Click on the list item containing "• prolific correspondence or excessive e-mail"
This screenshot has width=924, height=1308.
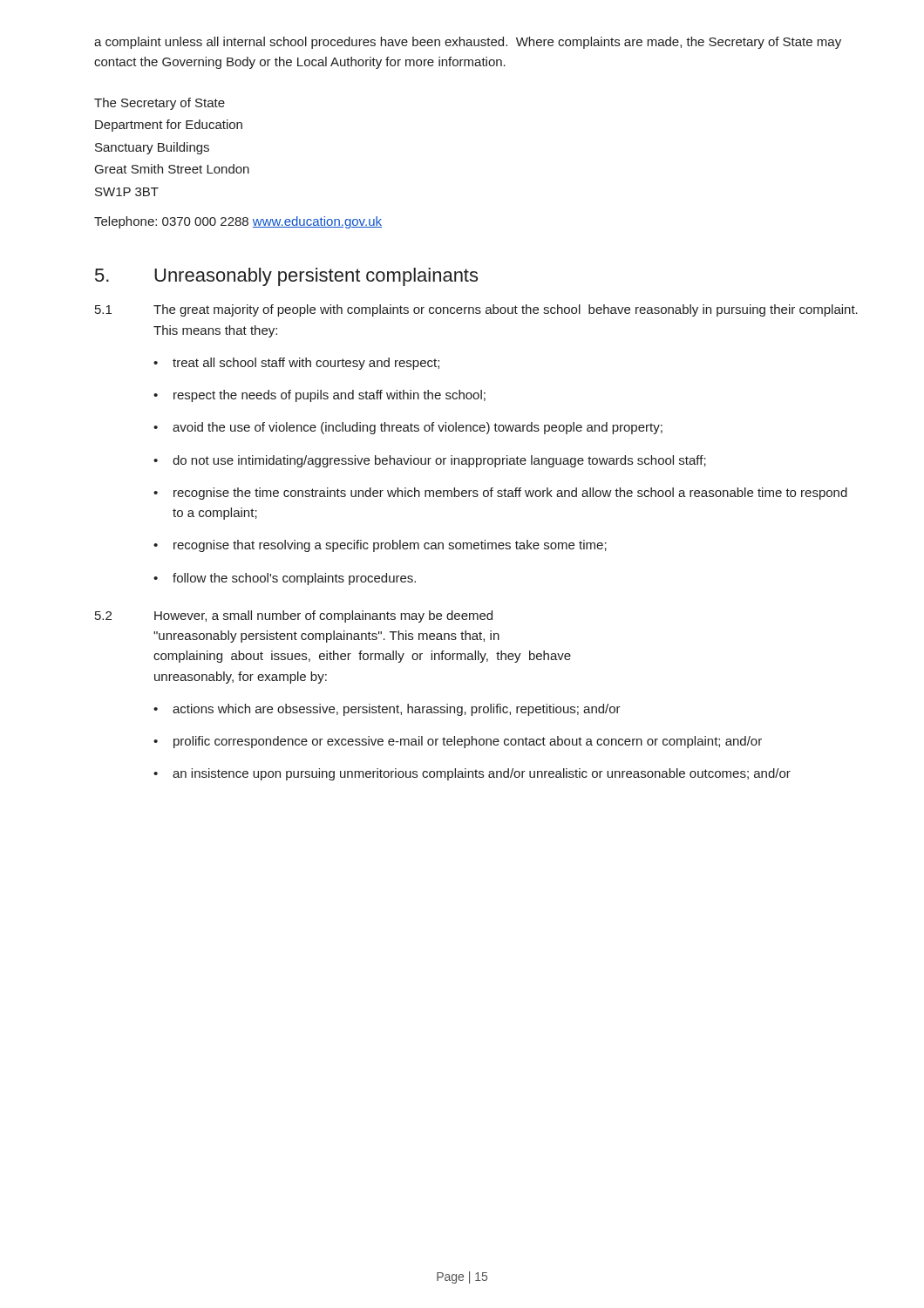pyautogui.click(x=507, y=741)
